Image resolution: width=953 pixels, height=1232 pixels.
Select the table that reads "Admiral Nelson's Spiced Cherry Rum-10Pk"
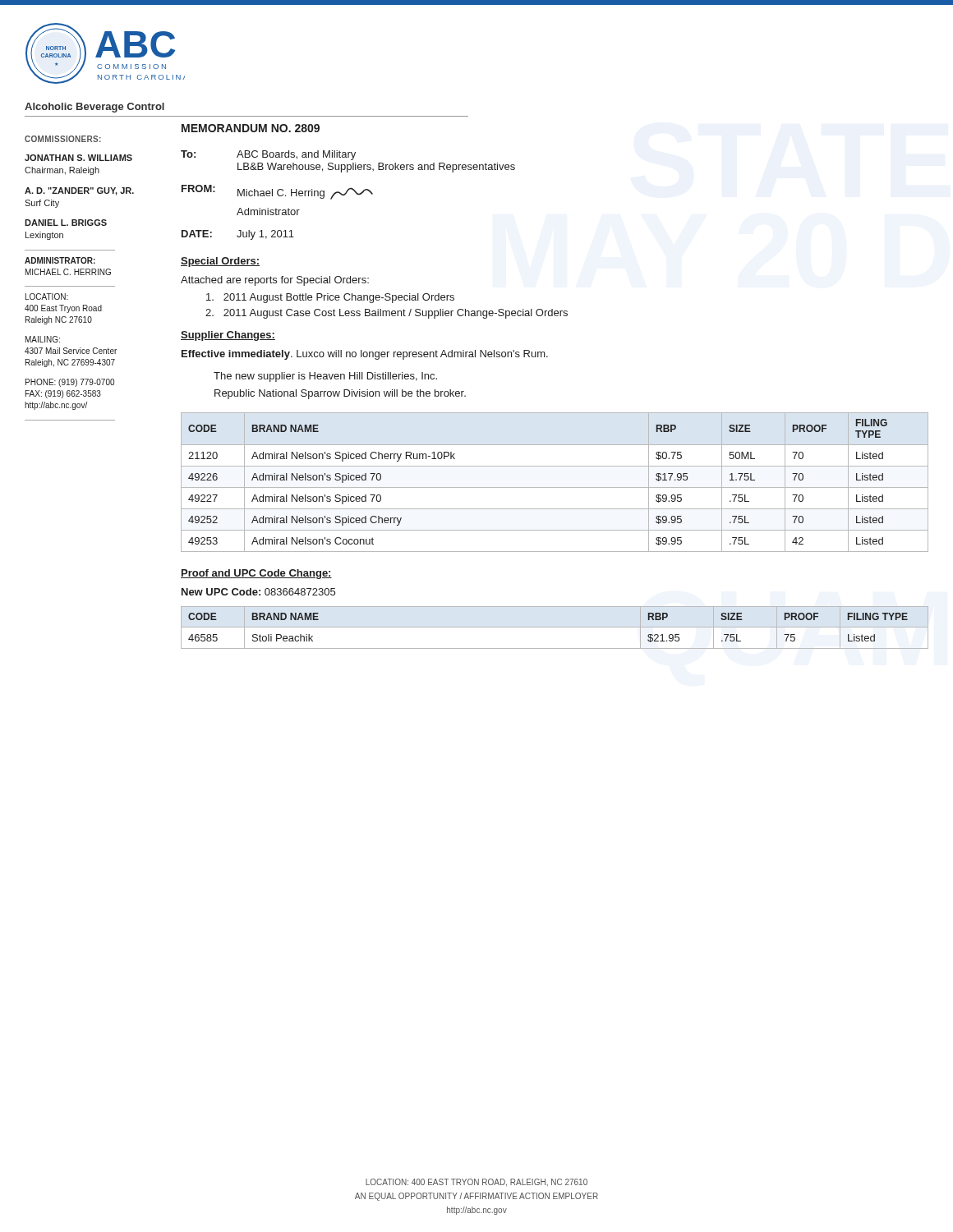[555, 482]
